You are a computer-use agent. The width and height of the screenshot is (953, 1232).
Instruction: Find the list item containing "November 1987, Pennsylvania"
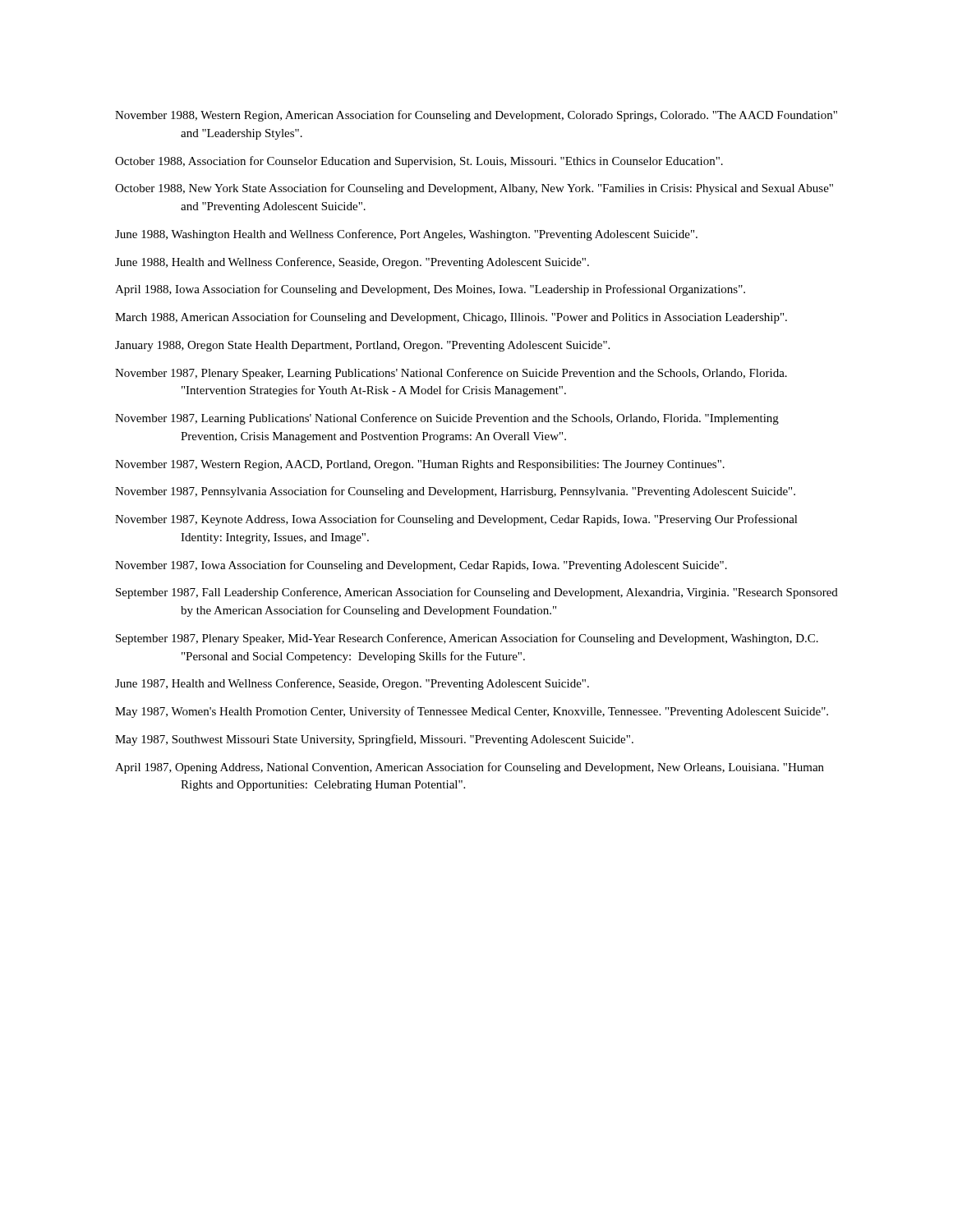click(x=456, y=491)
